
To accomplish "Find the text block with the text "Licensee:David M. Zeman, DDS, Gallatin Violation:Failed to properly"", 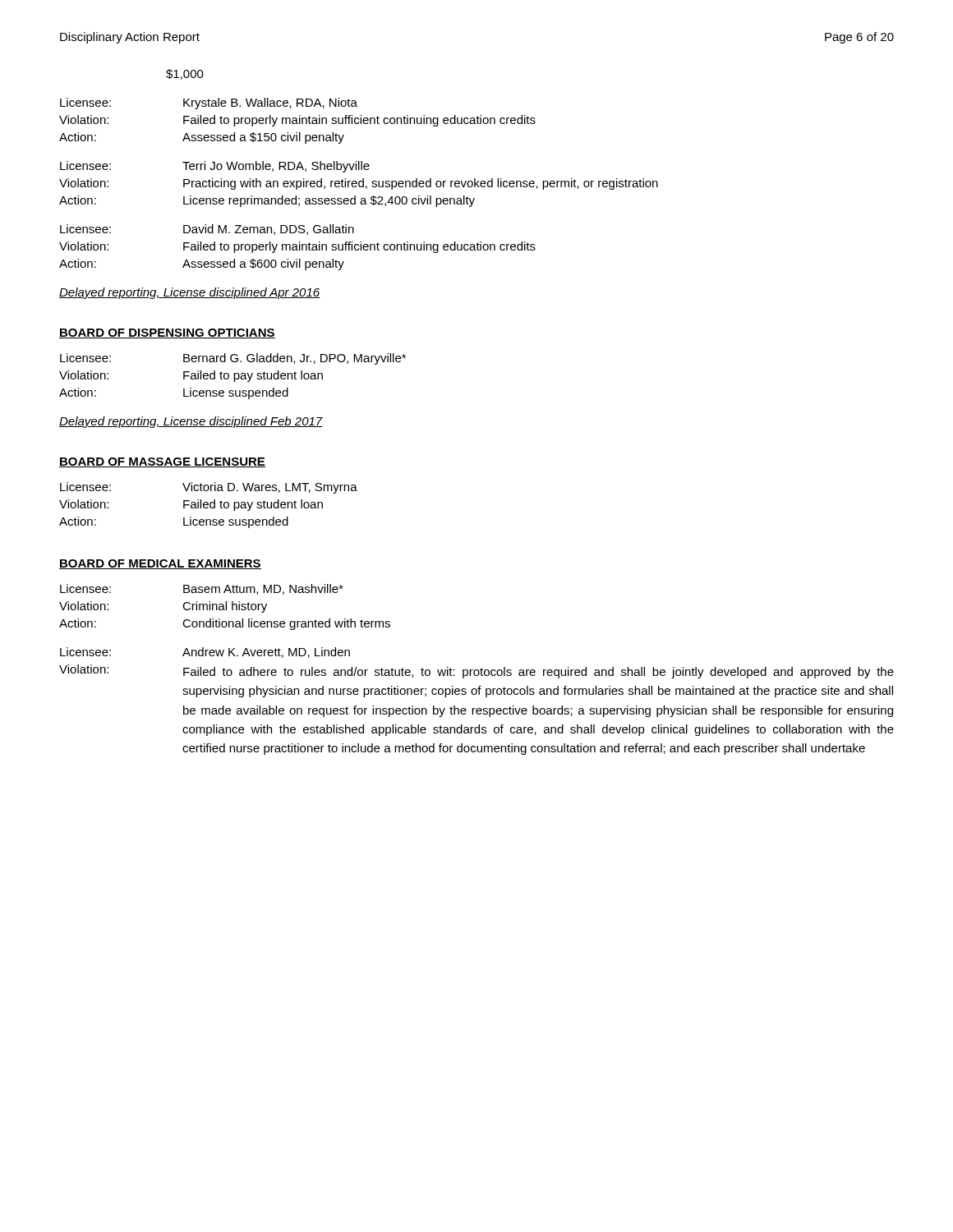I will [x=476, y=246].
